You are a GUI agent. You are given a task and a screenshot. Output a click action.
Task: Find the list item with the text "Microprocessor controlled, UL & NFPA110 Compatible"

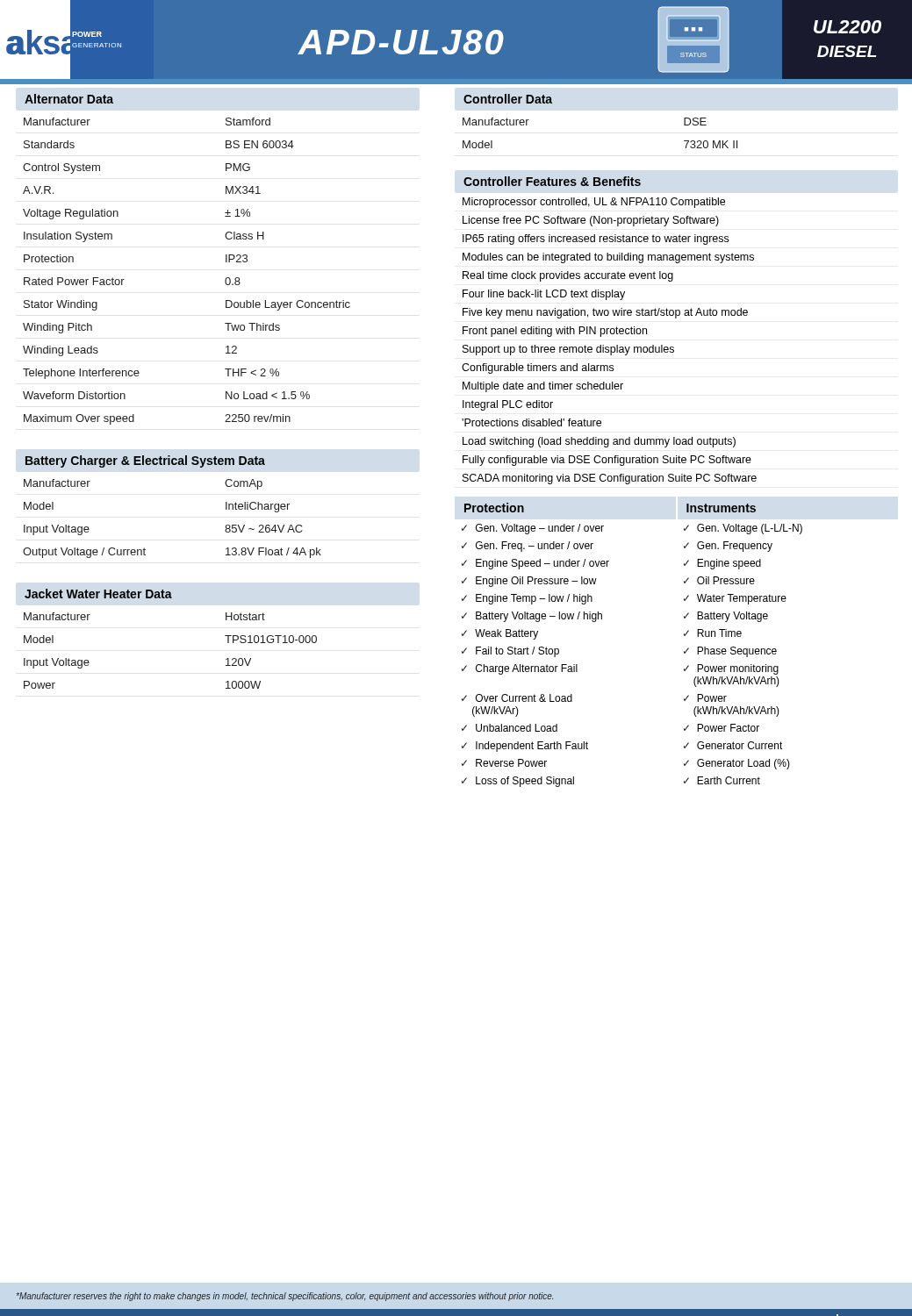(x=594, y=202)
